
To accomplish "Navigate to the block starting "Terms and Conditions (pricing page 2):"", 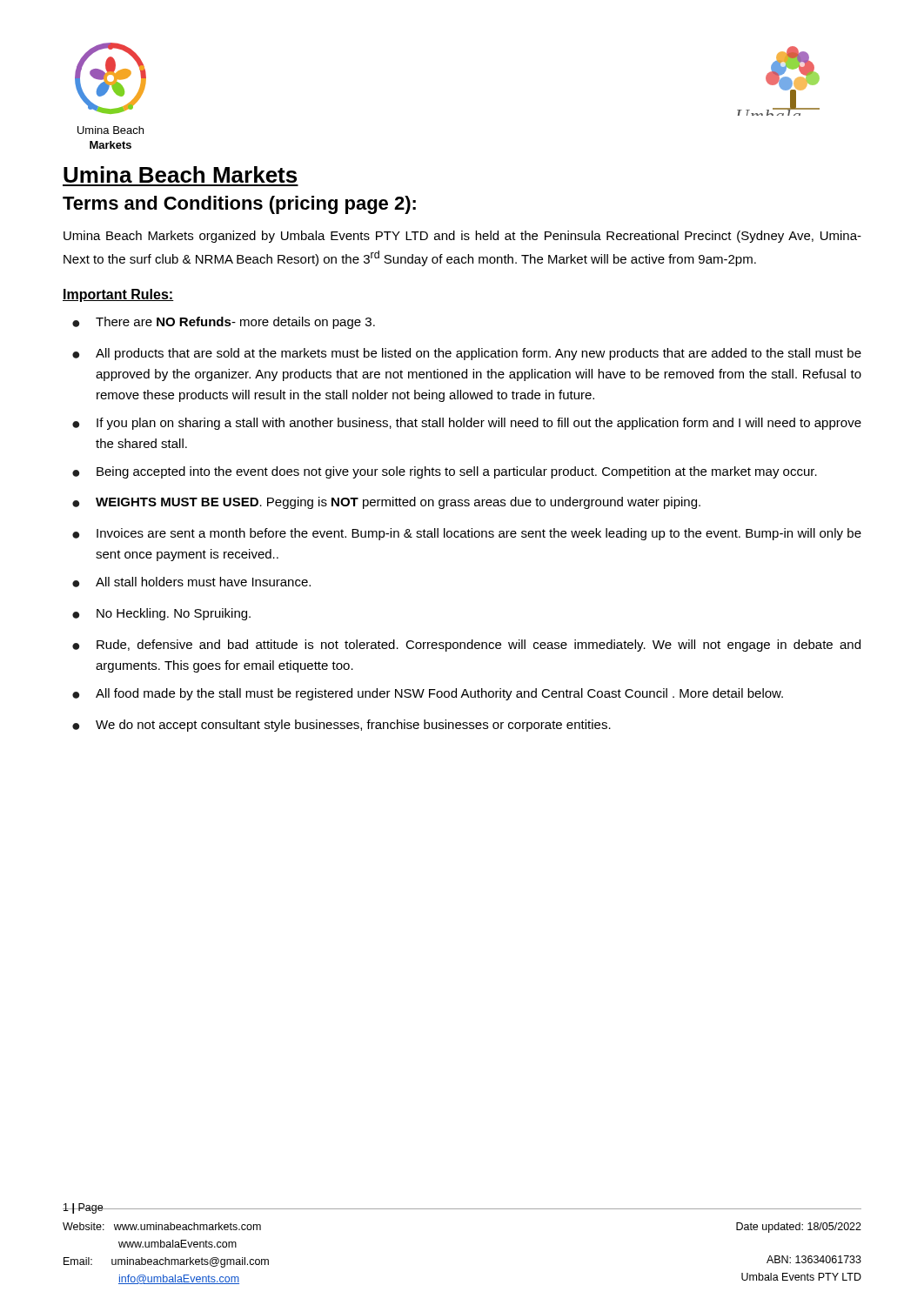I will pyautogui.click(x=240, y=203).
